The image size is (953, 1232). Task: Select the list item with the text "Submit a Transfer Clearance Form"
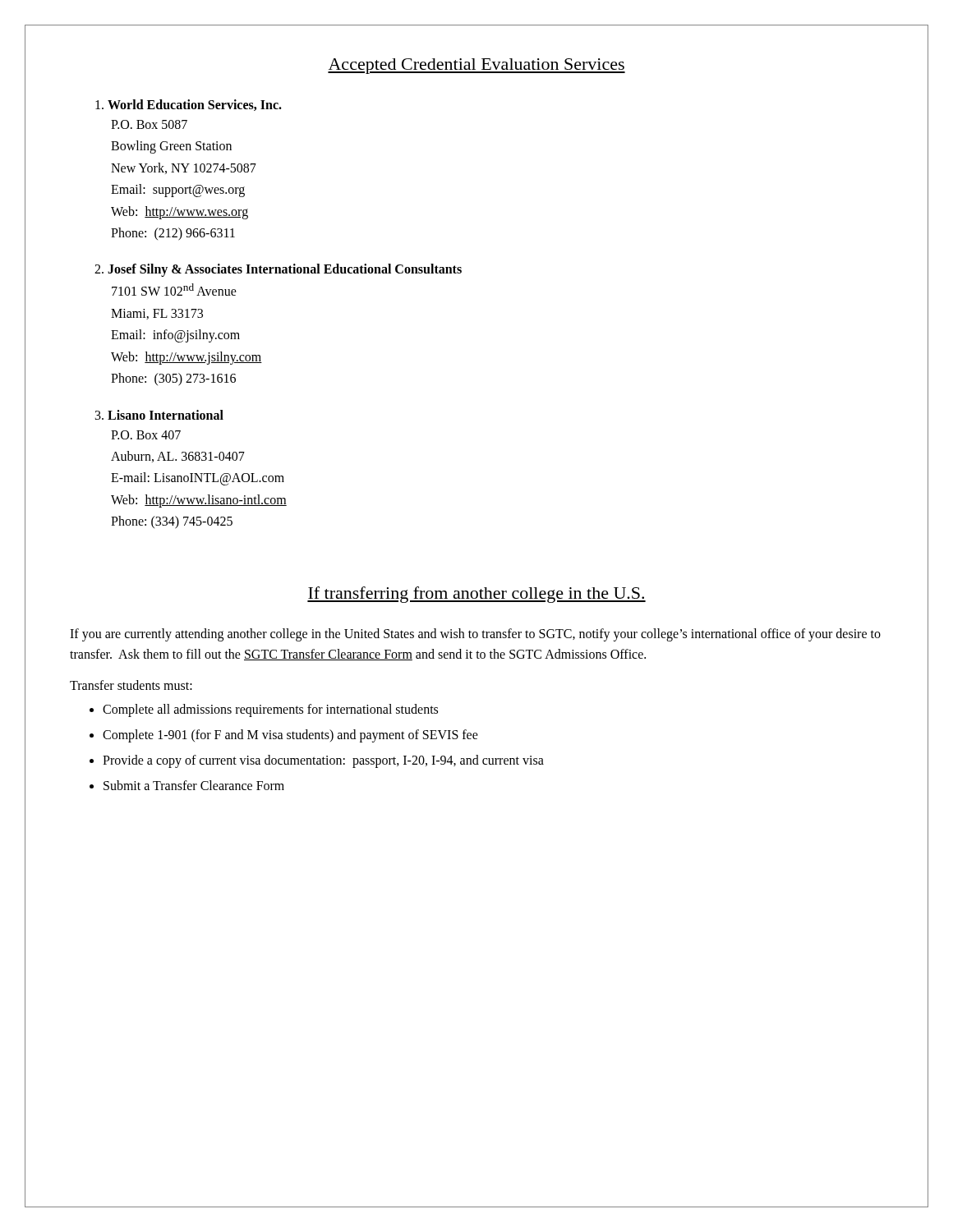[194, 786]
